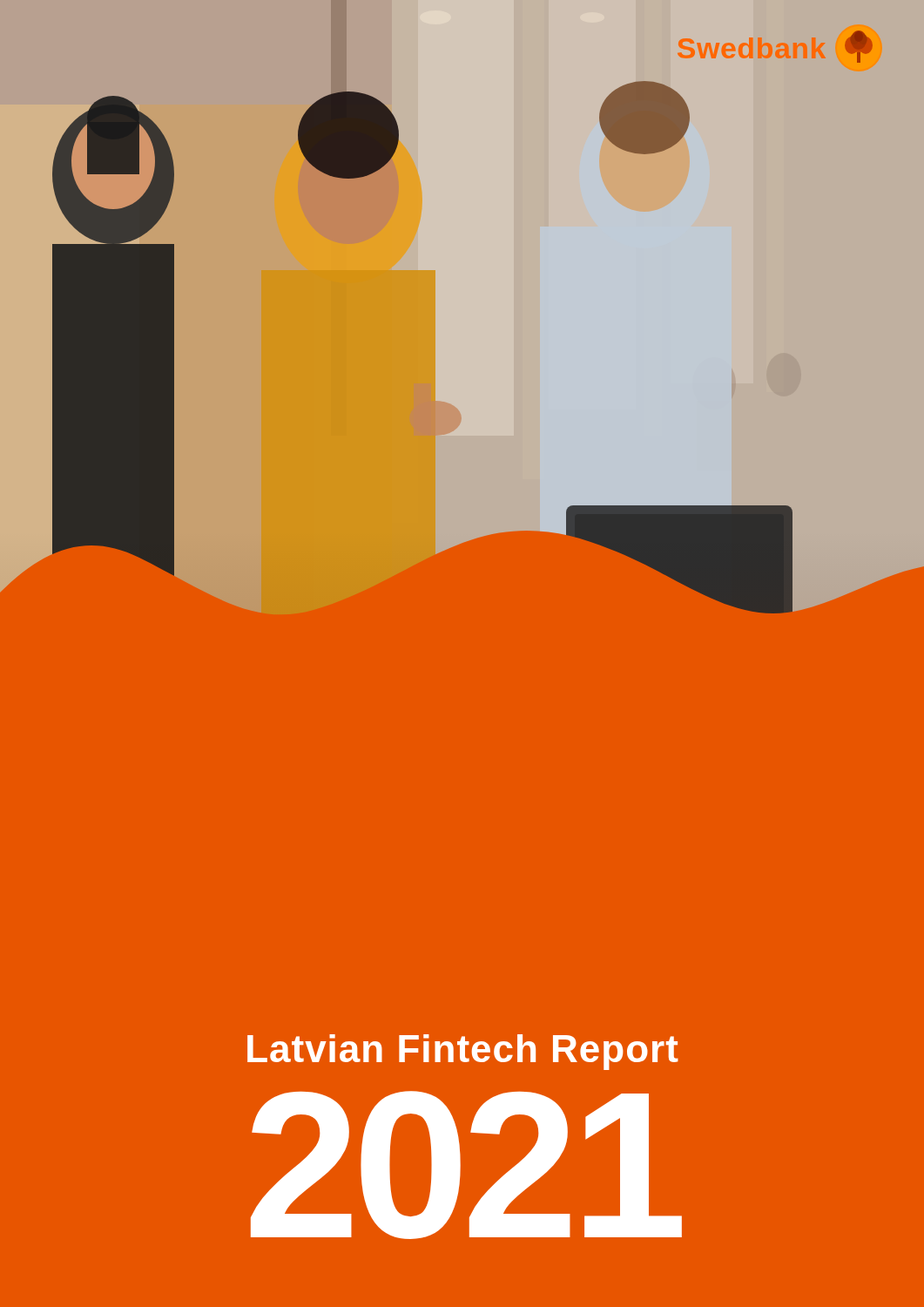This screenshot has height=1307, width=924.
Task: Select the title that says "Latvian Fintech Report"
Action: pyautogui.click(x=462, y=1143)
